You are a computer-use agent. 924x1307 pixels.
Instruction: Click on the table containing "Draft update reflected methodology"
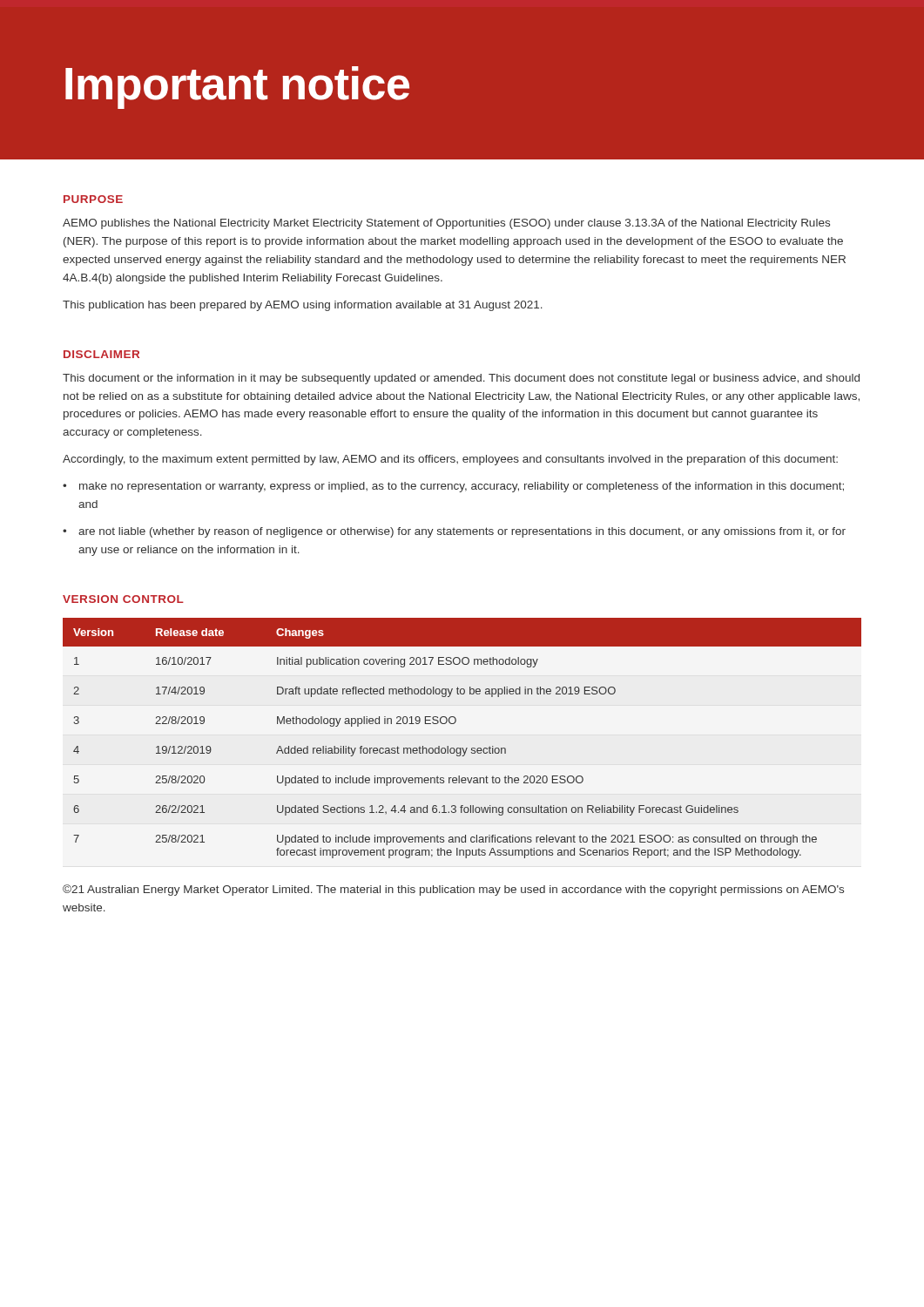click(x=462, y=742)
